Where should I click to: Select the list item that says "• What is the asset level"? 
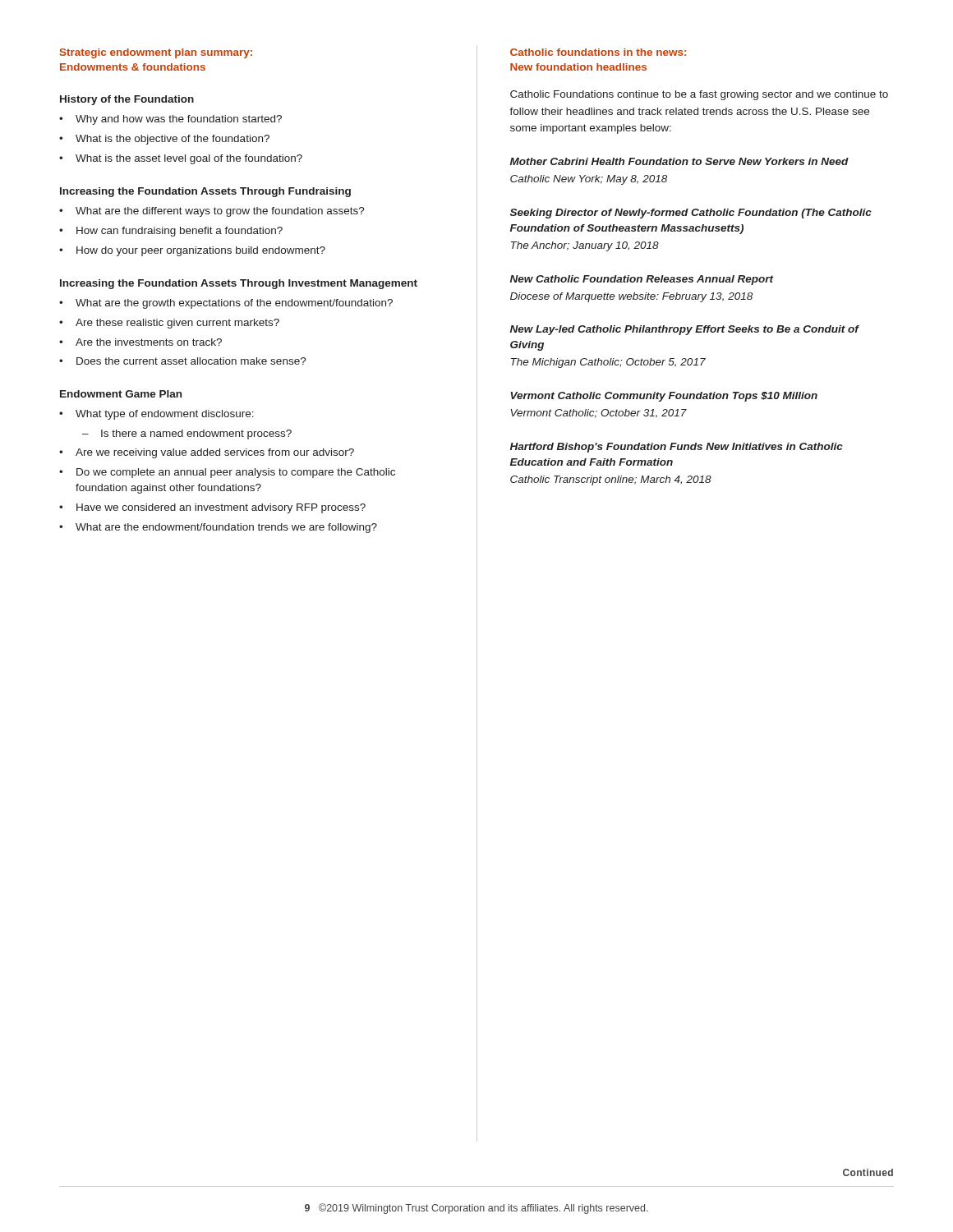(x=181, y=159)
